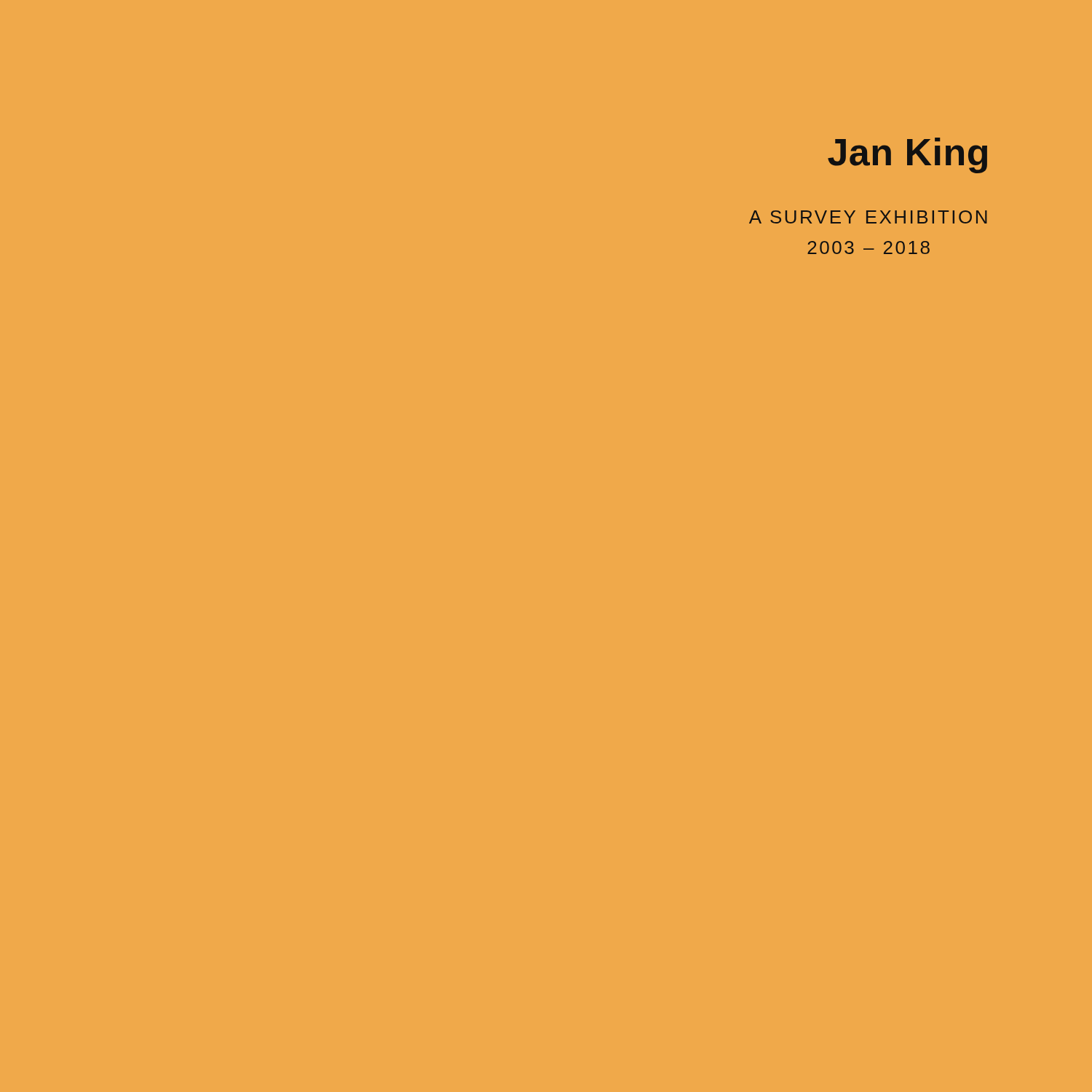Locate the text block starting "A SURVEY EXHIBITION 2003 – 2018"
Viewport: 1092px width, 1092px height.
870,233
